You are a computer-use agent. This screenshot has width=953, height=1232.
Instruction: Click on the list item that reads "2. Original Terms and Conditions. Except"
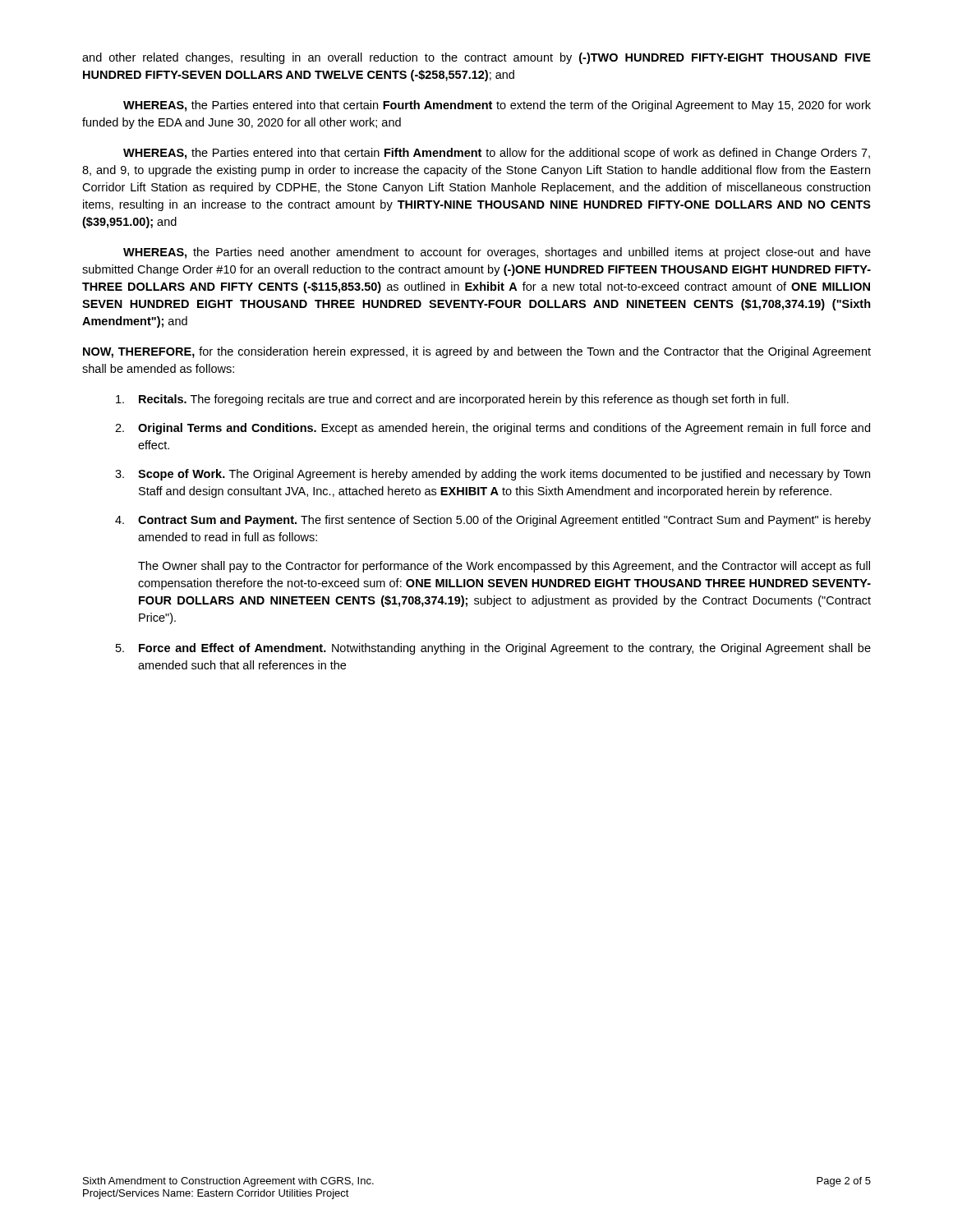coord(493,437)
